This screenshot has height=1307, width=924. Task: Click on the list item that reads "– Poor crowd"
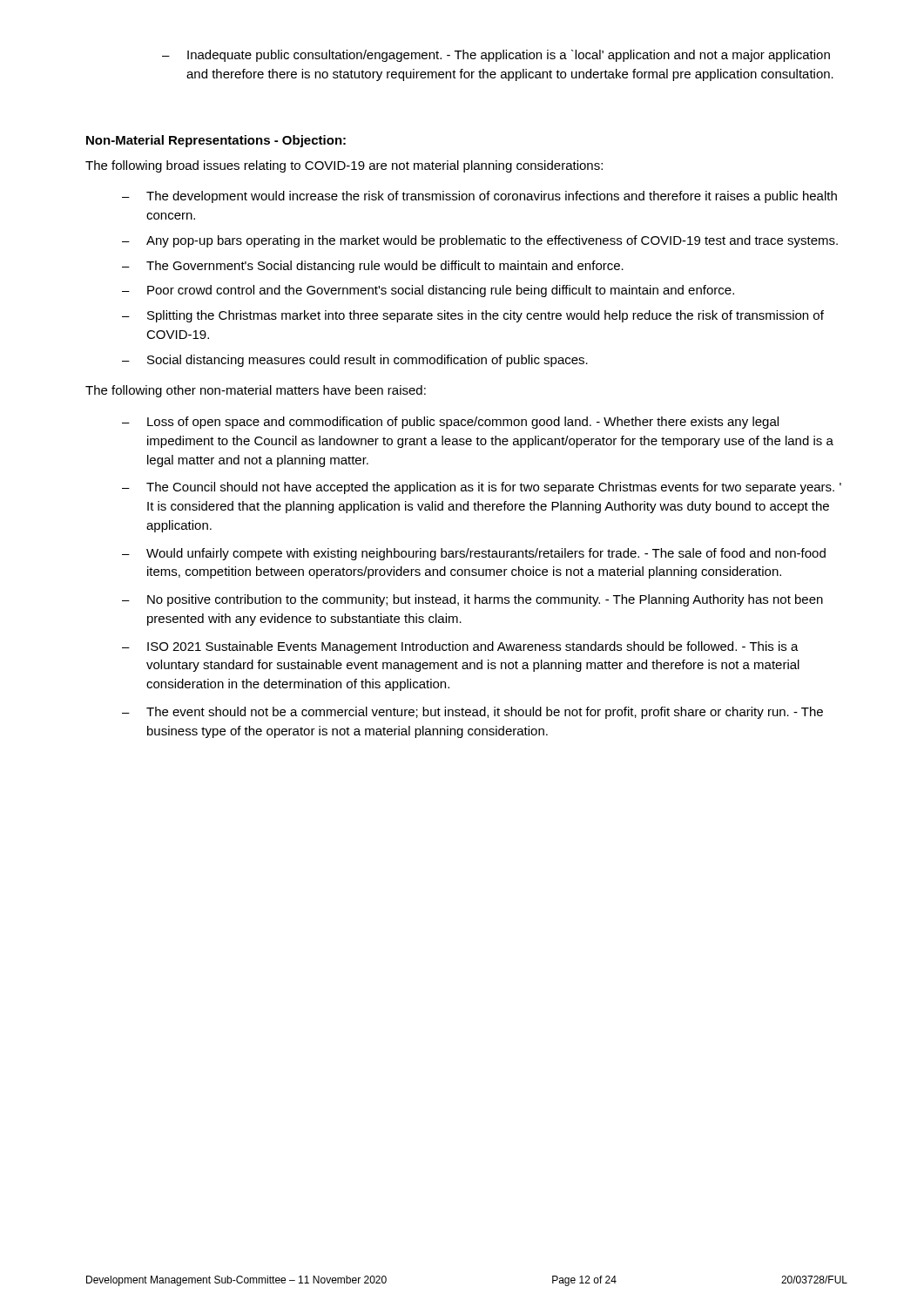click(429, 290)
